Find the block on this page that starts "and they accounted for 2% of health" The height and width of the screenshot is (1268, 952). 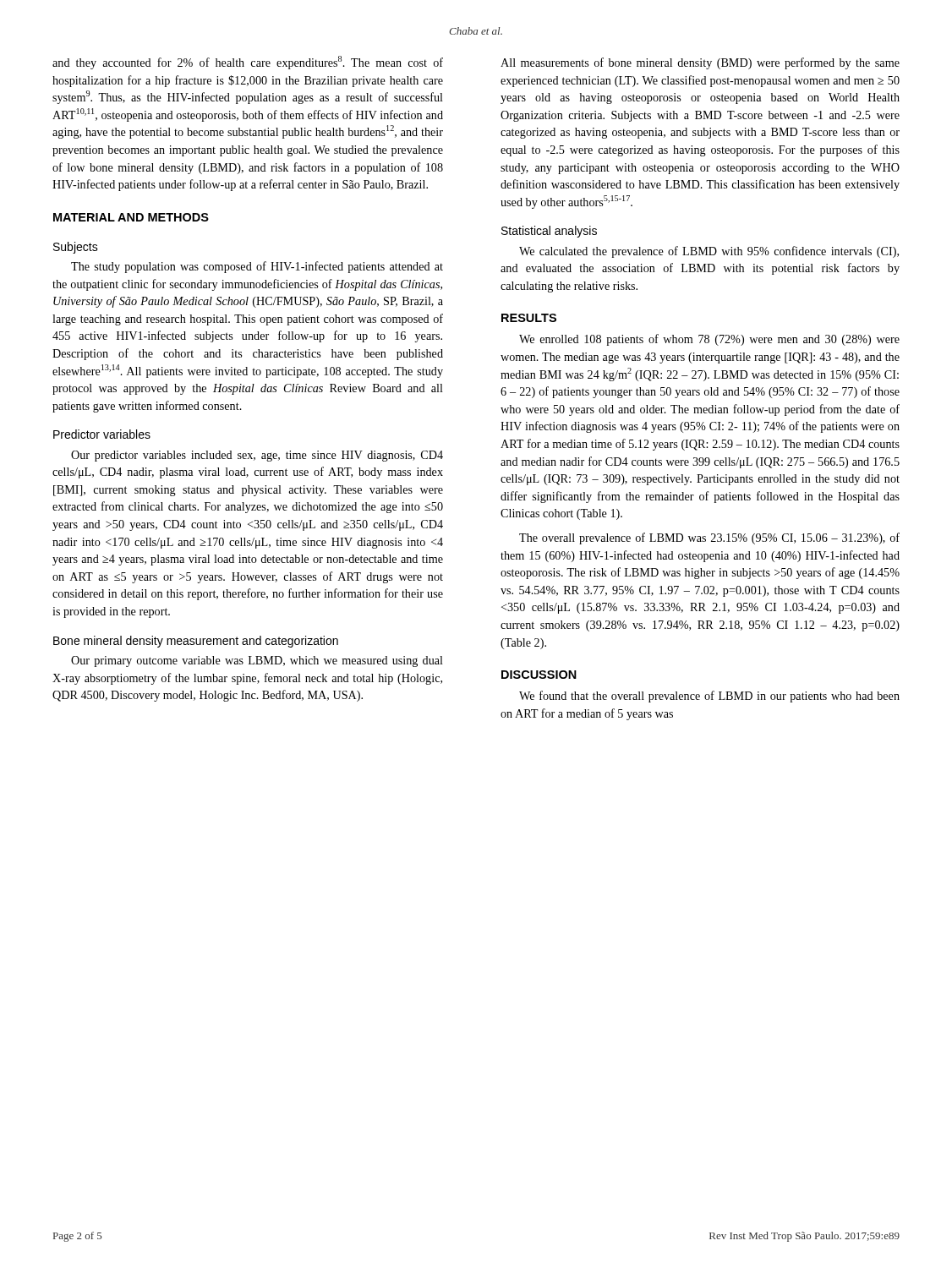tap(248, 124)
